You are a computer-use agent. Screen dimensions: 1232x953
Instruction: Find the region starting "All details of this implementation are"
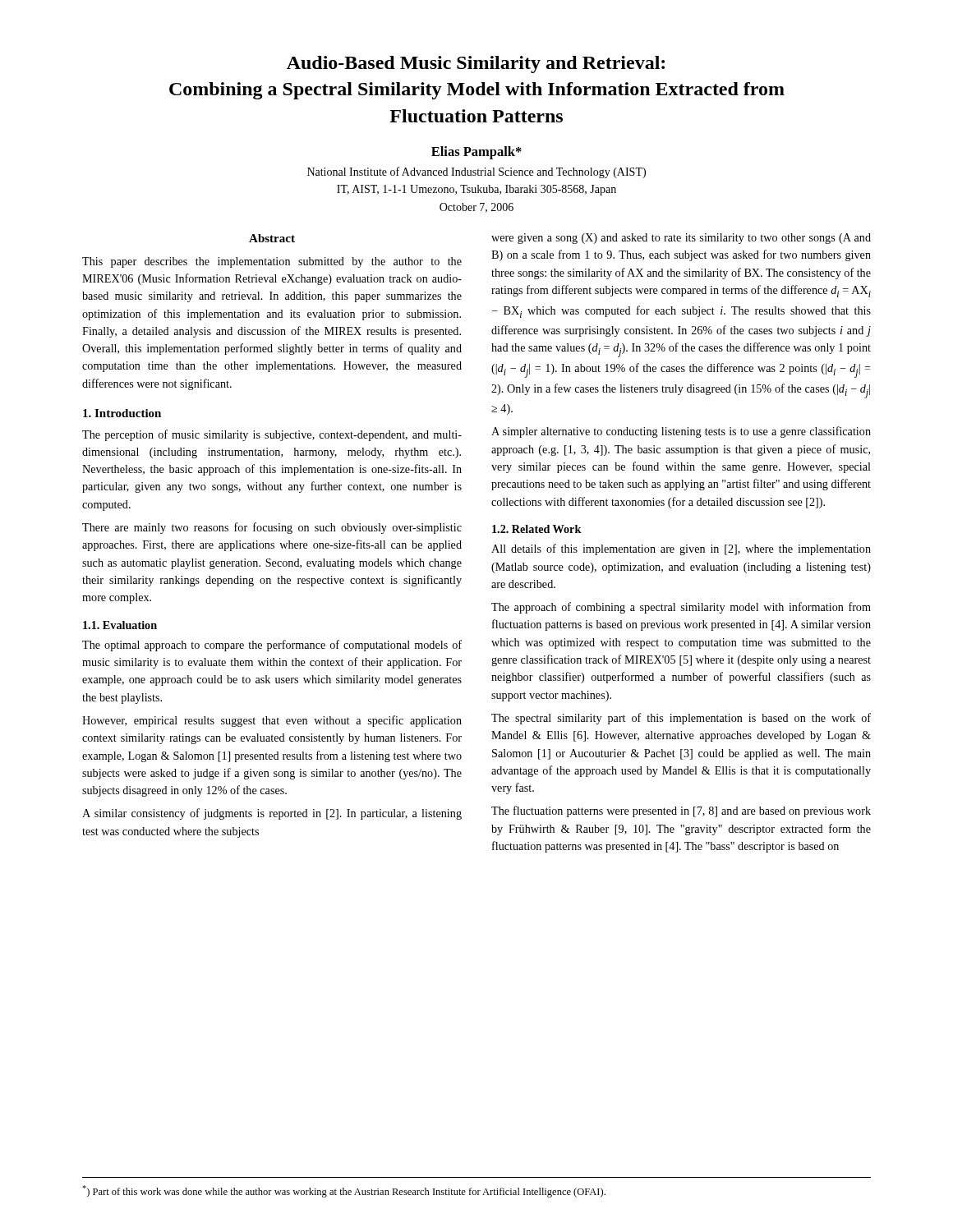coord(681,549)
